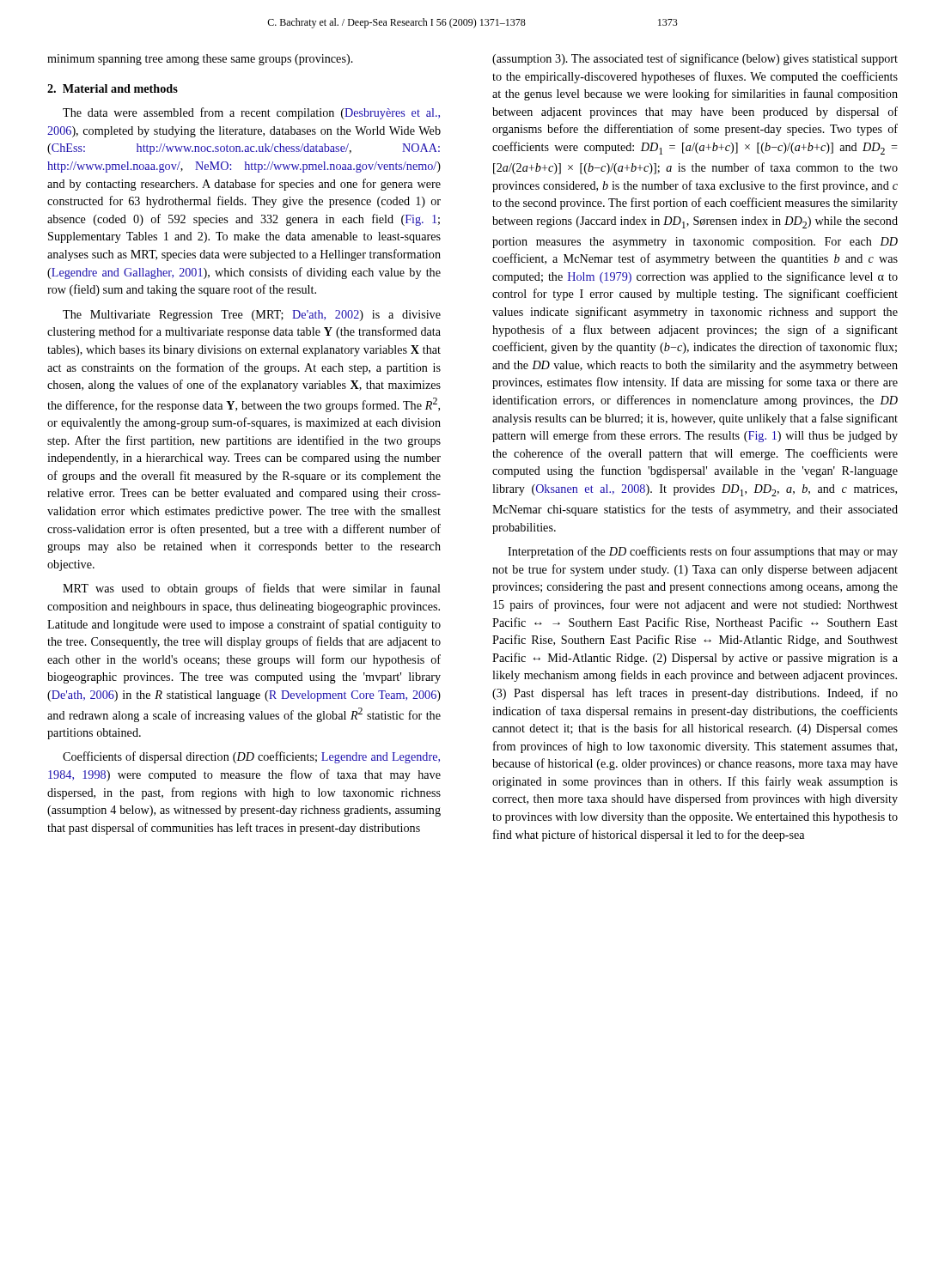Where is the passage that starts "MRT was used to"?

point(244,661)
